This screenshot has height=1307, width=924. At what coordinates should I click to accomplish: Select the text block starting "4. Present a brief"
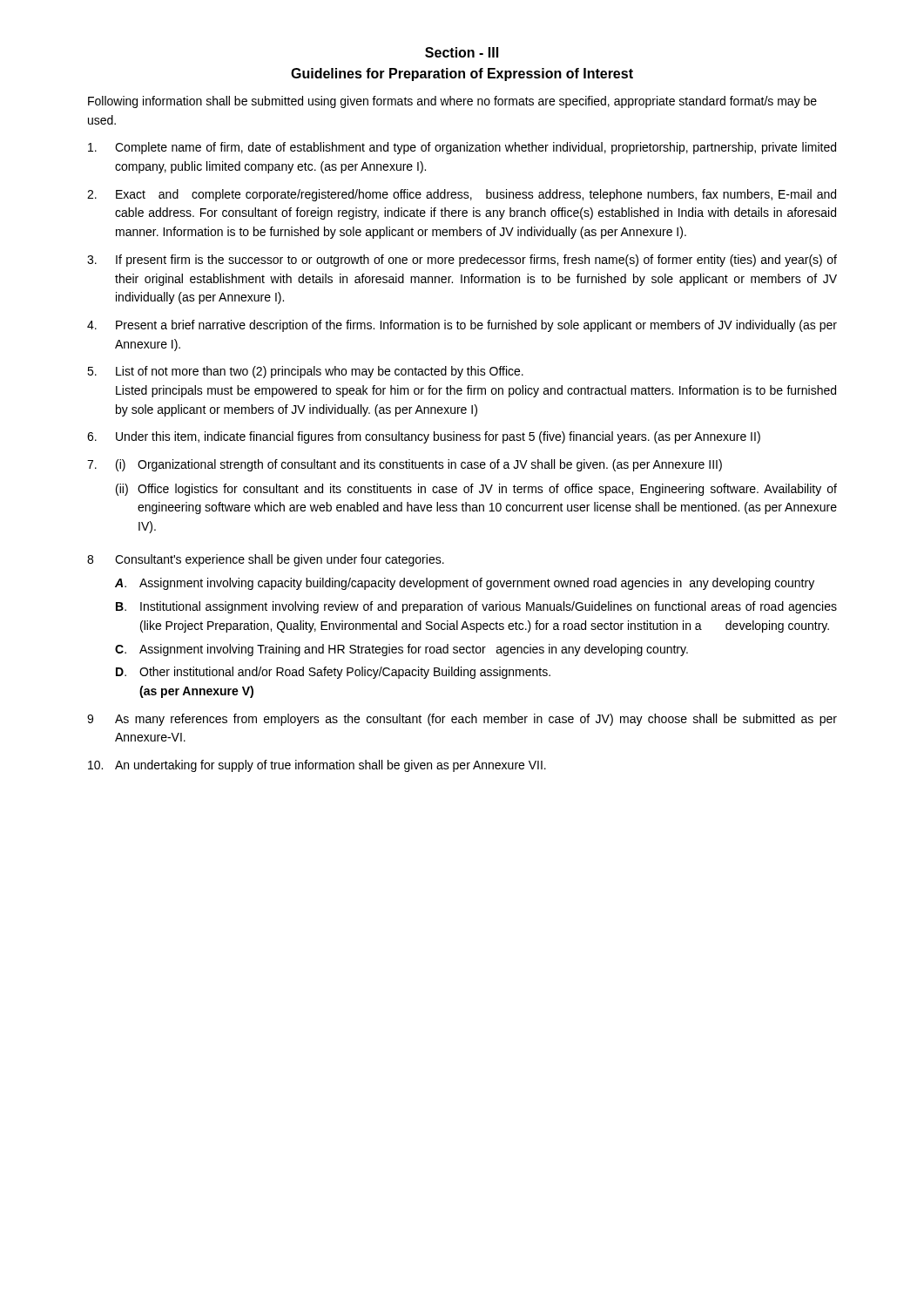(462, 335)
